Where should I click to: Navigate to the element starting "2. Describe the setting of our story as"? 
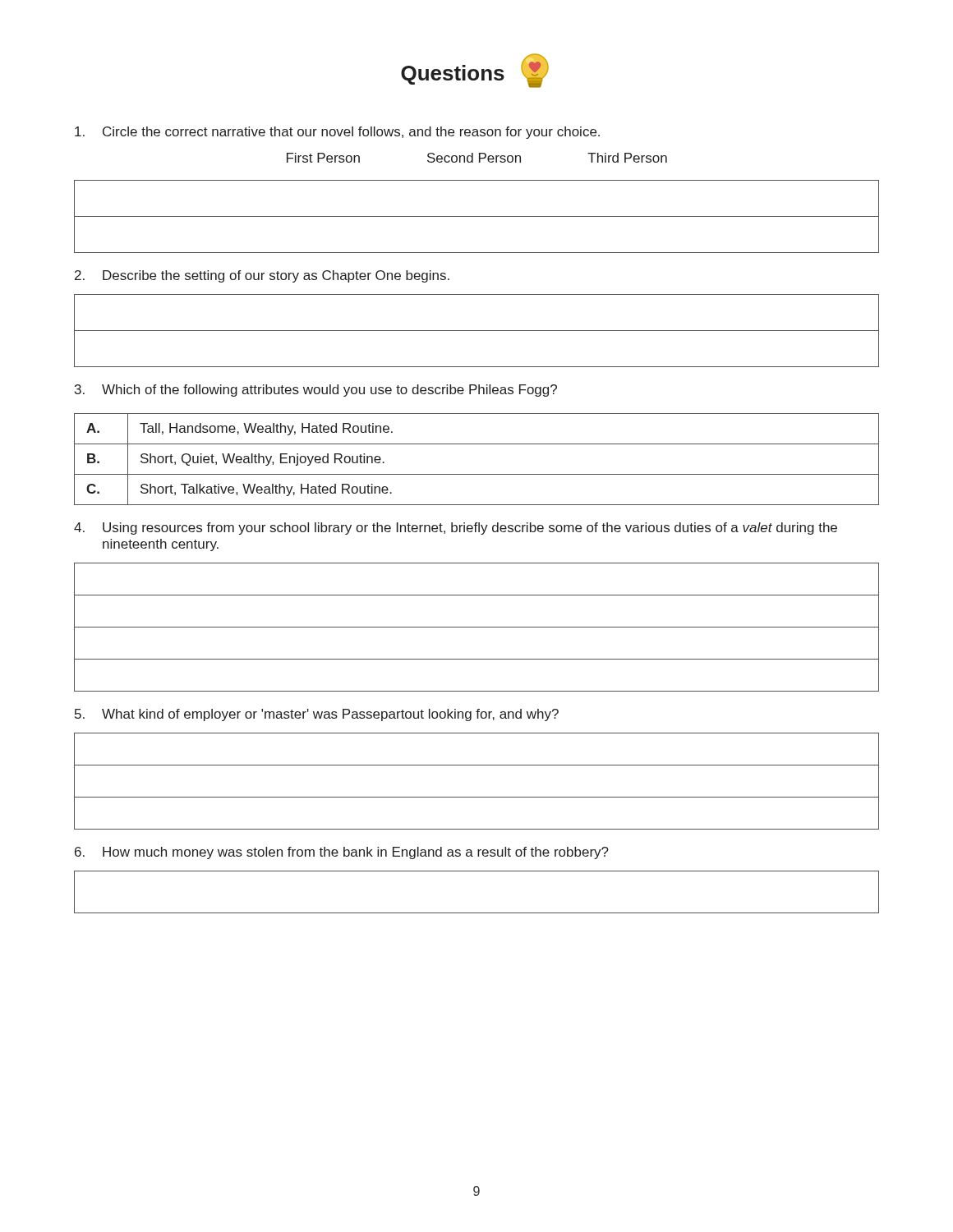coord(476,317)
